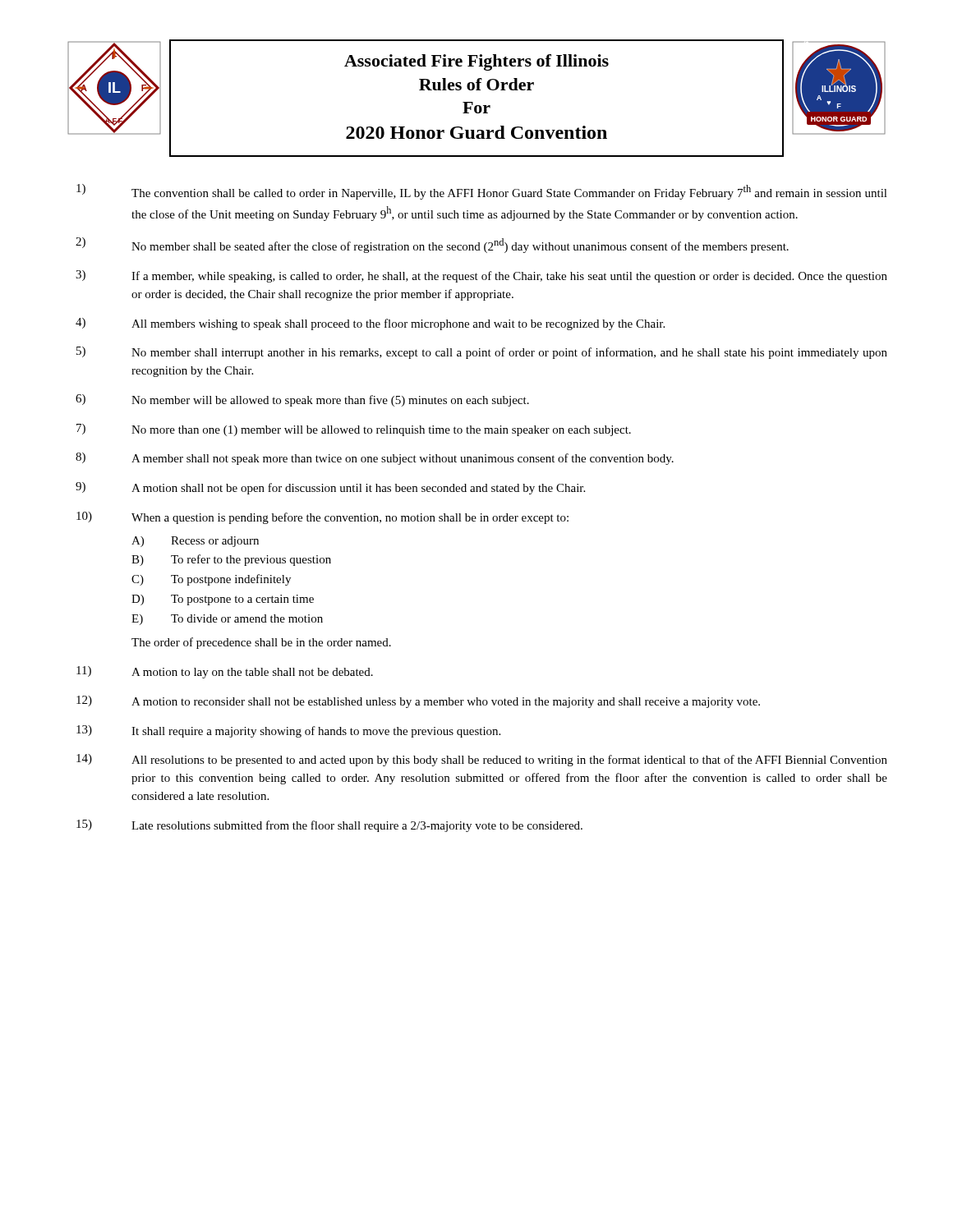Select the list item that says "1) The convention shall"
953x1232 pixels.
[476, 203]
